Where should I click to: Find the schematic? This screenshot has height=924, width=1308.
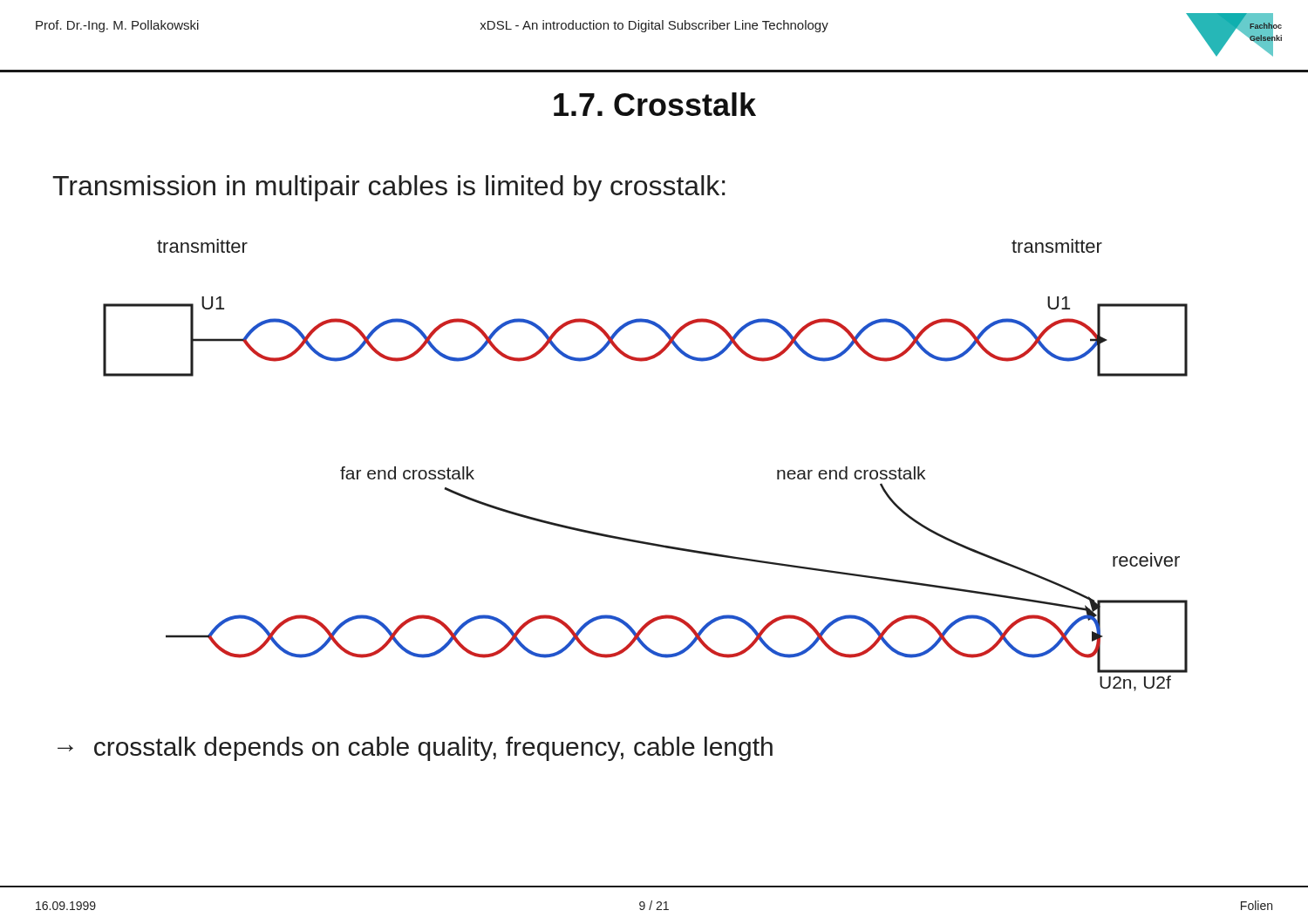[x=654, y=462]
